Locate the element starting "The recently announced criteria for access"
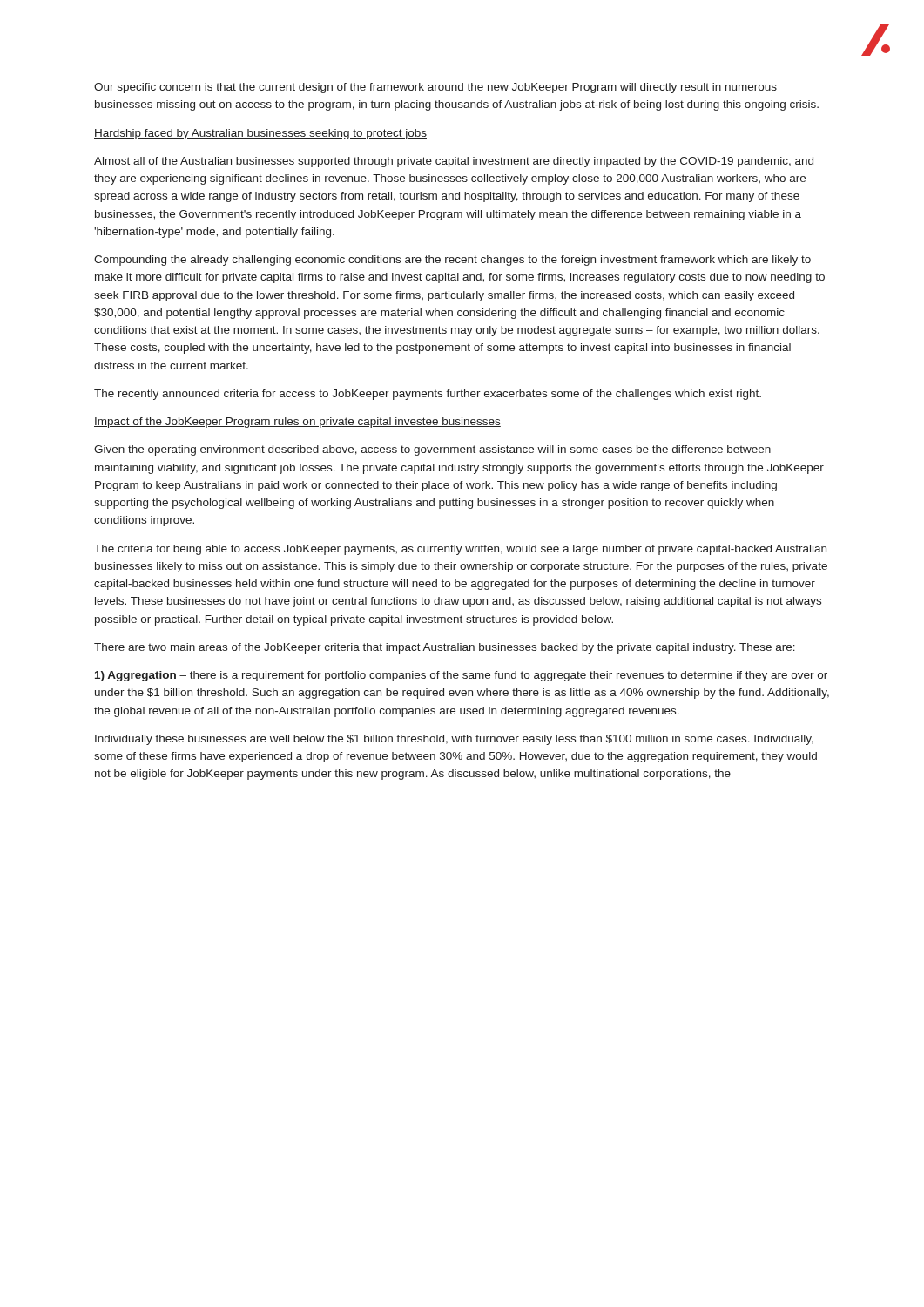Viewport: 924px width, 1307px height. pyautogui.click(x=462, y=394)
